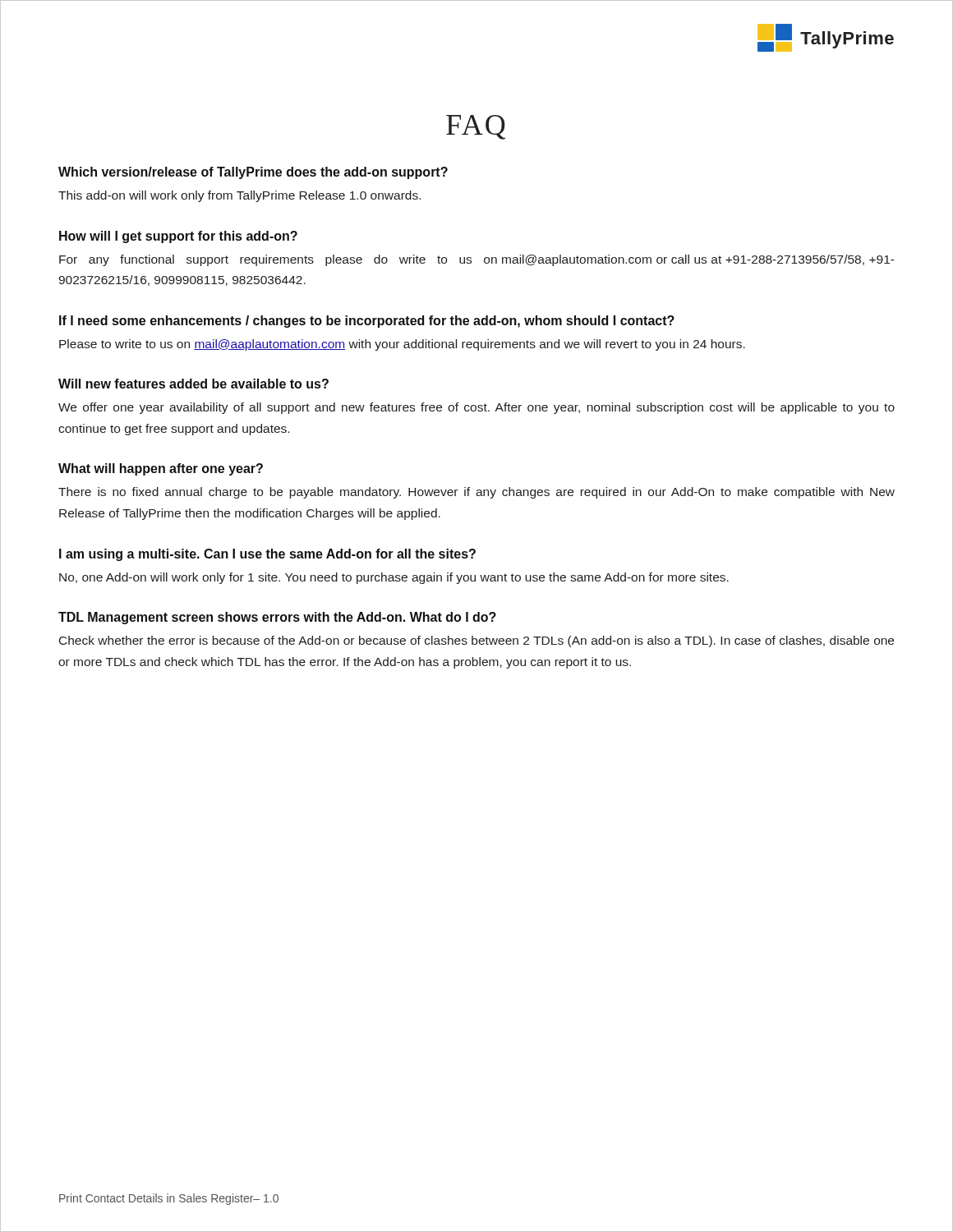Click on the text block that reads "There is no fixed annual charge to"
Image resolution: width=953 pixels, height=1232 pixels.
[476, 502]
